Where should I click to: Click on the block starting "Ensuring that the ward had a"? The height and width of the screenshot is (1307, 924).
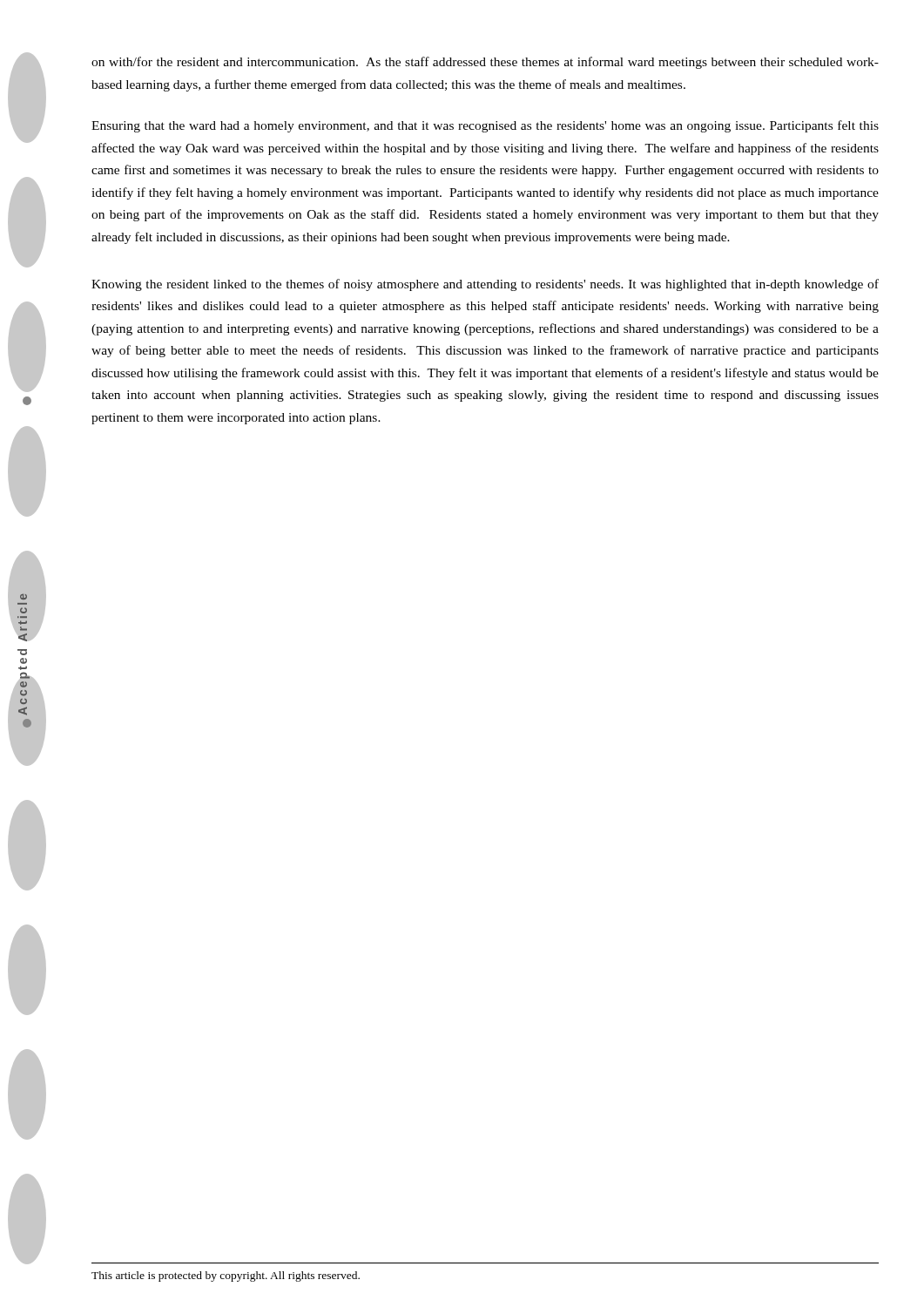pos(485,181)
